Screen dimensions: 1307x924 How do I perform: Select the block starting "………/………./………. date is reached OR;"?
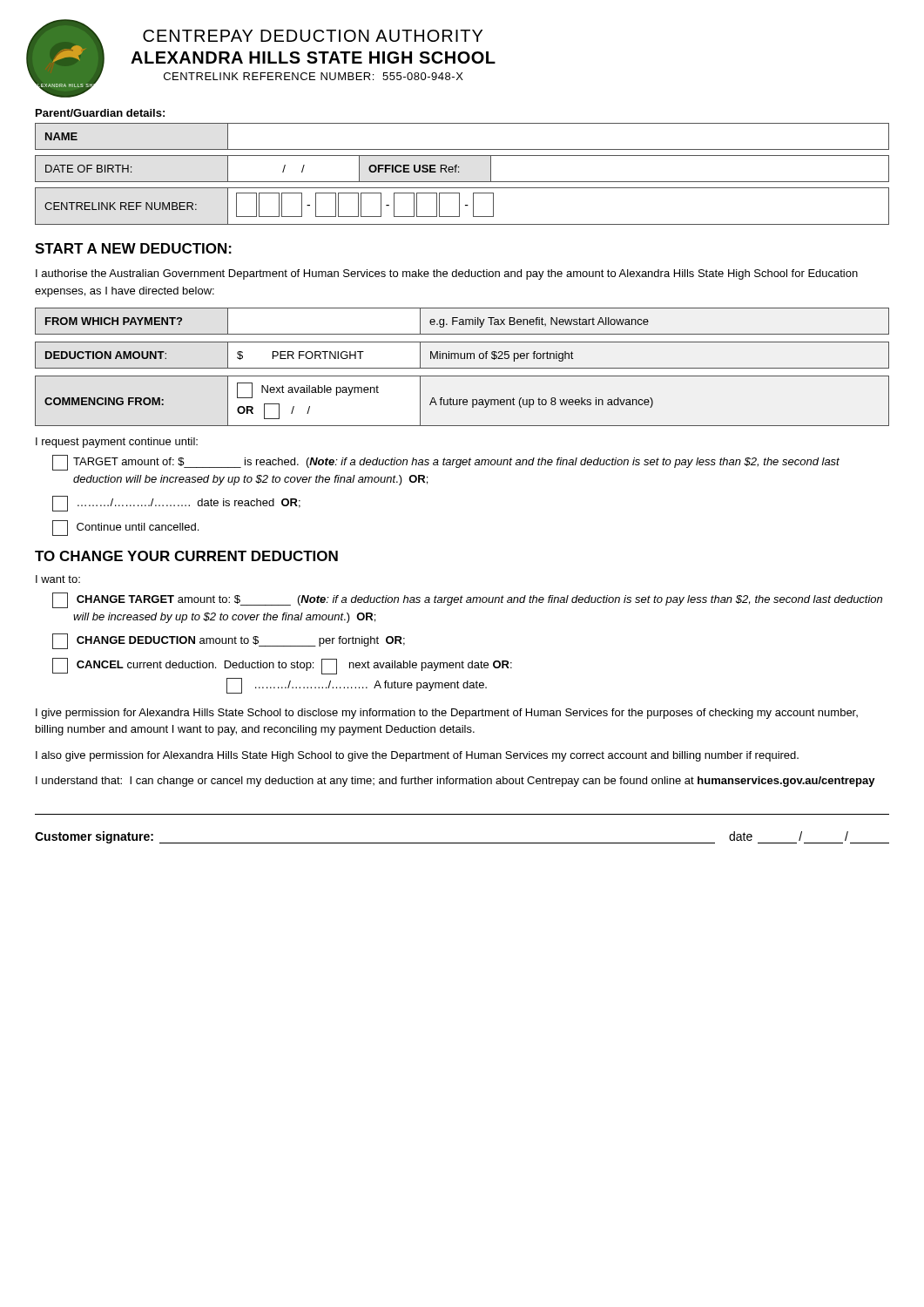(176, 504)
